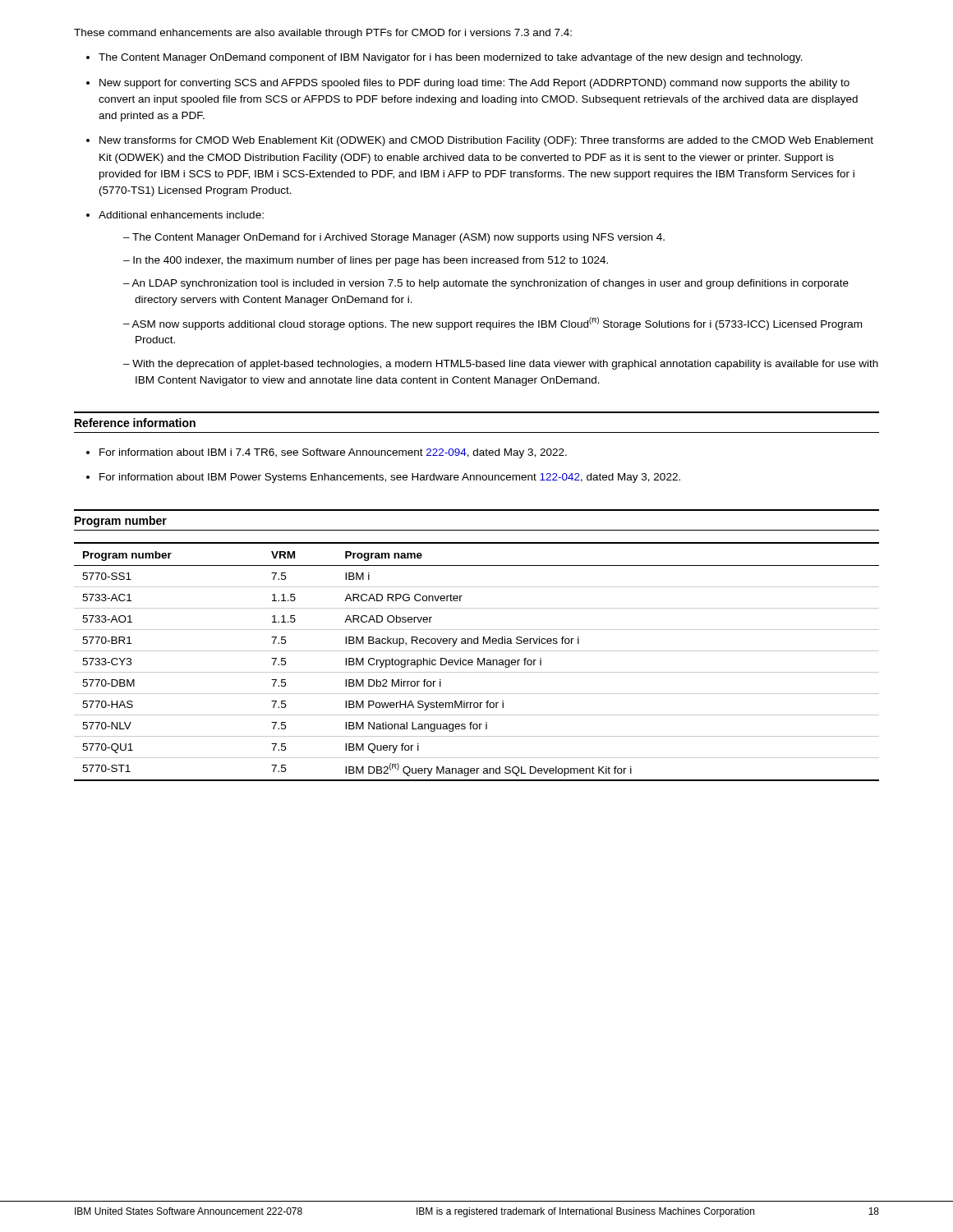
Task: Click on the list item that reads "For information about IBM i 7.4 TR6,"
Action: 489,453
